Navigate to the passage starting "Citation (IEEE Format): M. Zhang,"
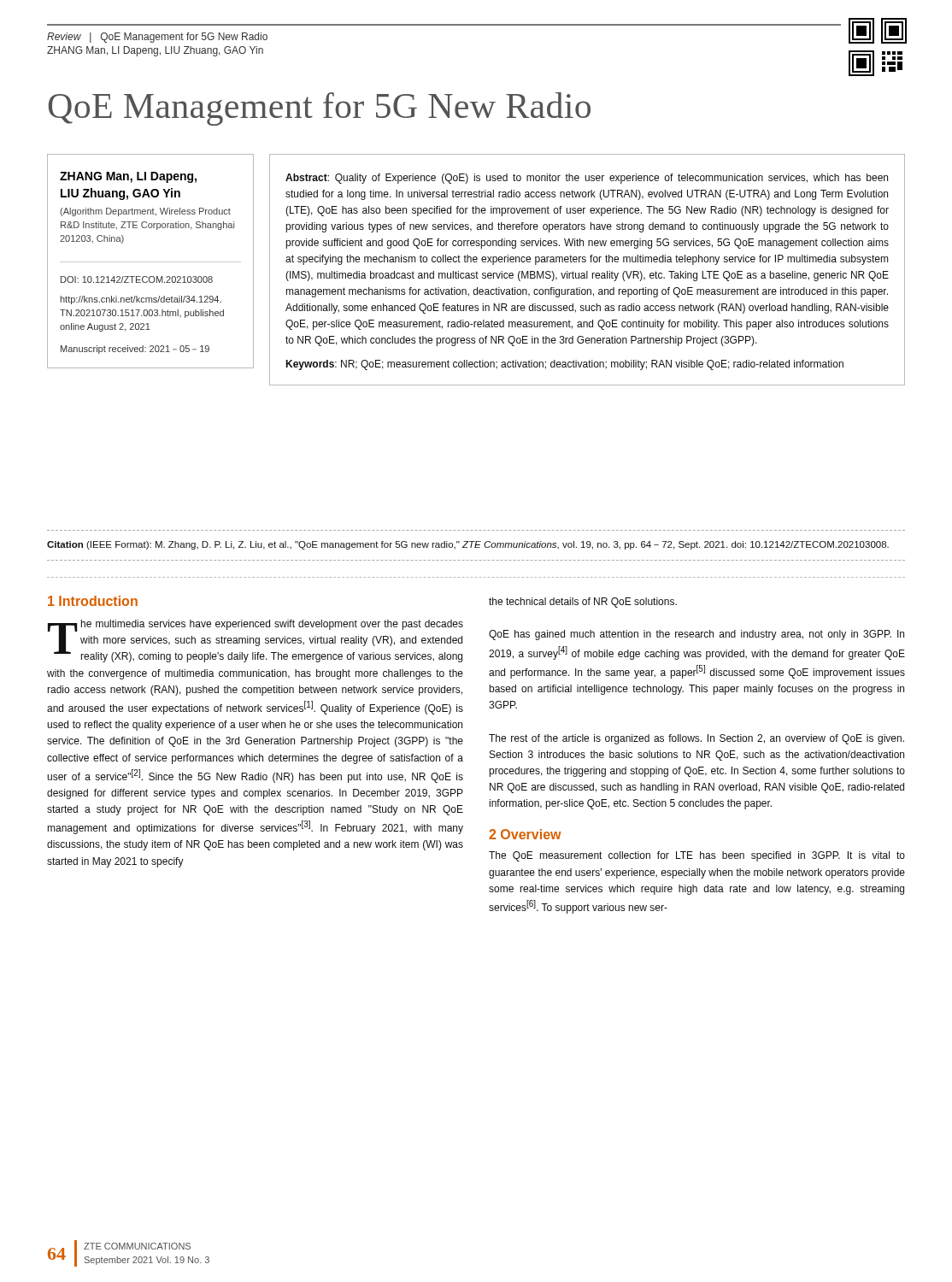Image resolution: width=952 pixels, height=1282 pixels. click(476, 545)
